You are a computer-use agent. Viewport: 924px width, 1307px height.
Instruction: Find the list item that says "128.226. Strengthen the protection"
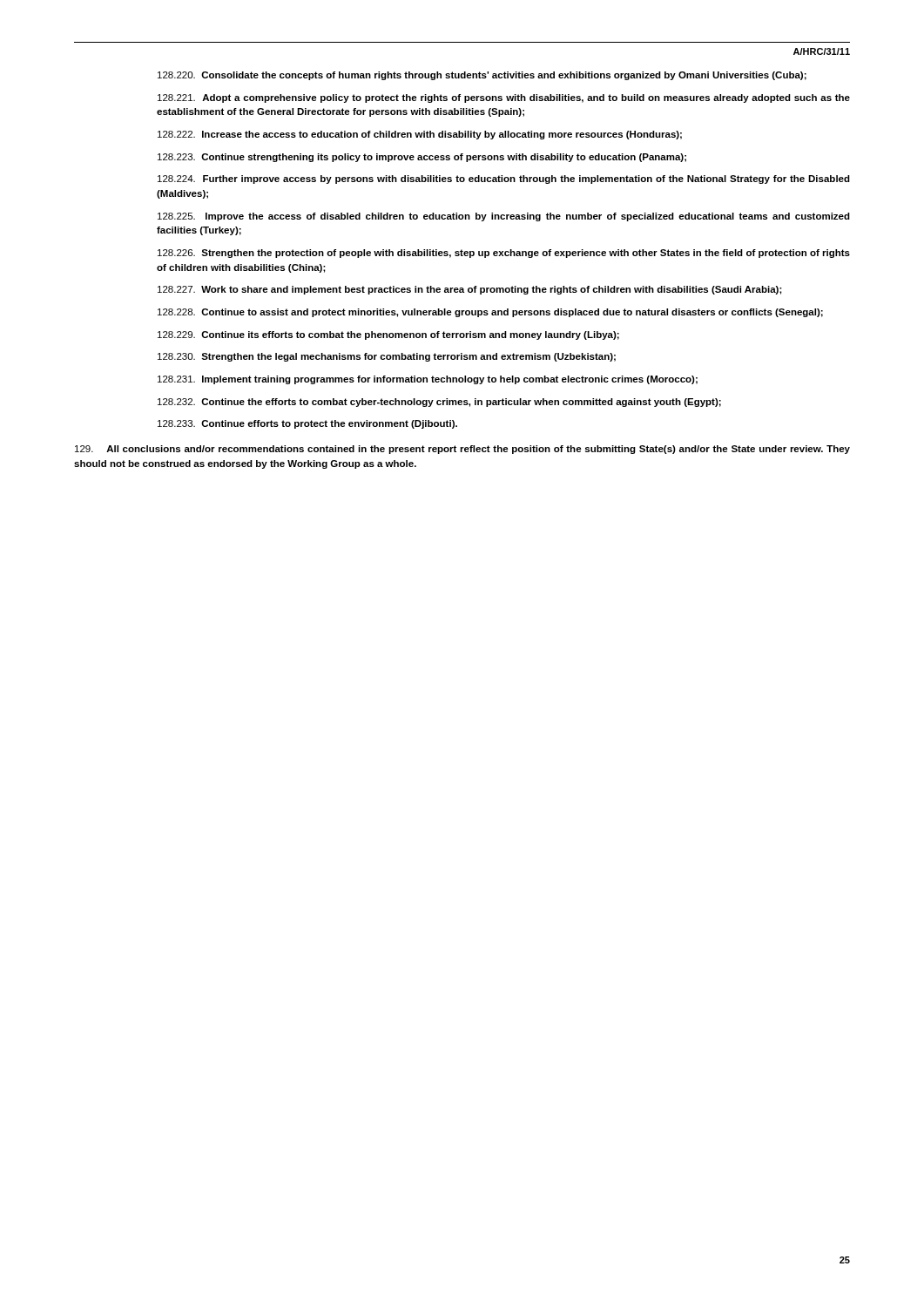click(503, 260)
